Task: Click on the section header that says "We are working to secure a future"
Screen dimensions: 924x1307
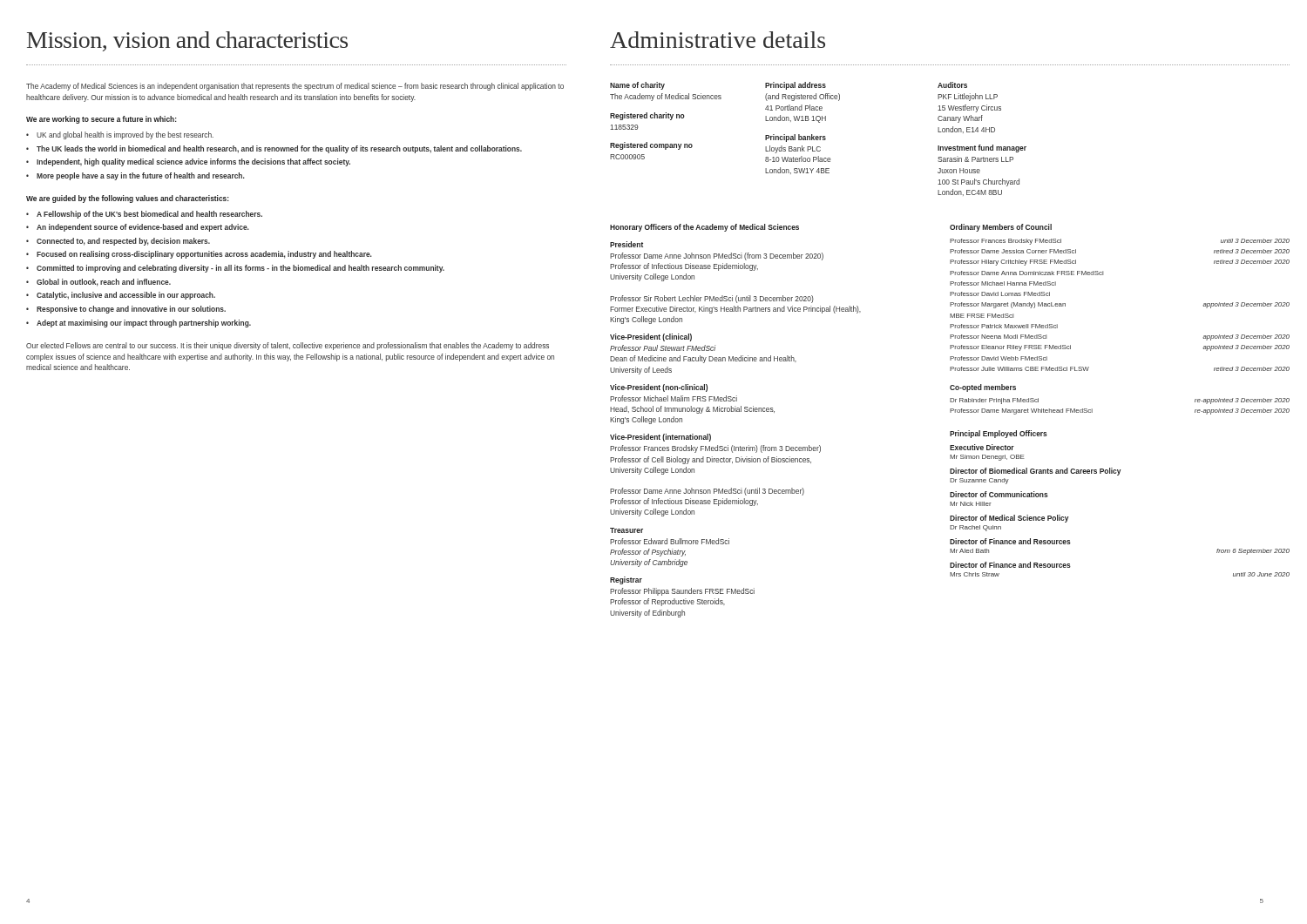Action: [x=101, y=119]
